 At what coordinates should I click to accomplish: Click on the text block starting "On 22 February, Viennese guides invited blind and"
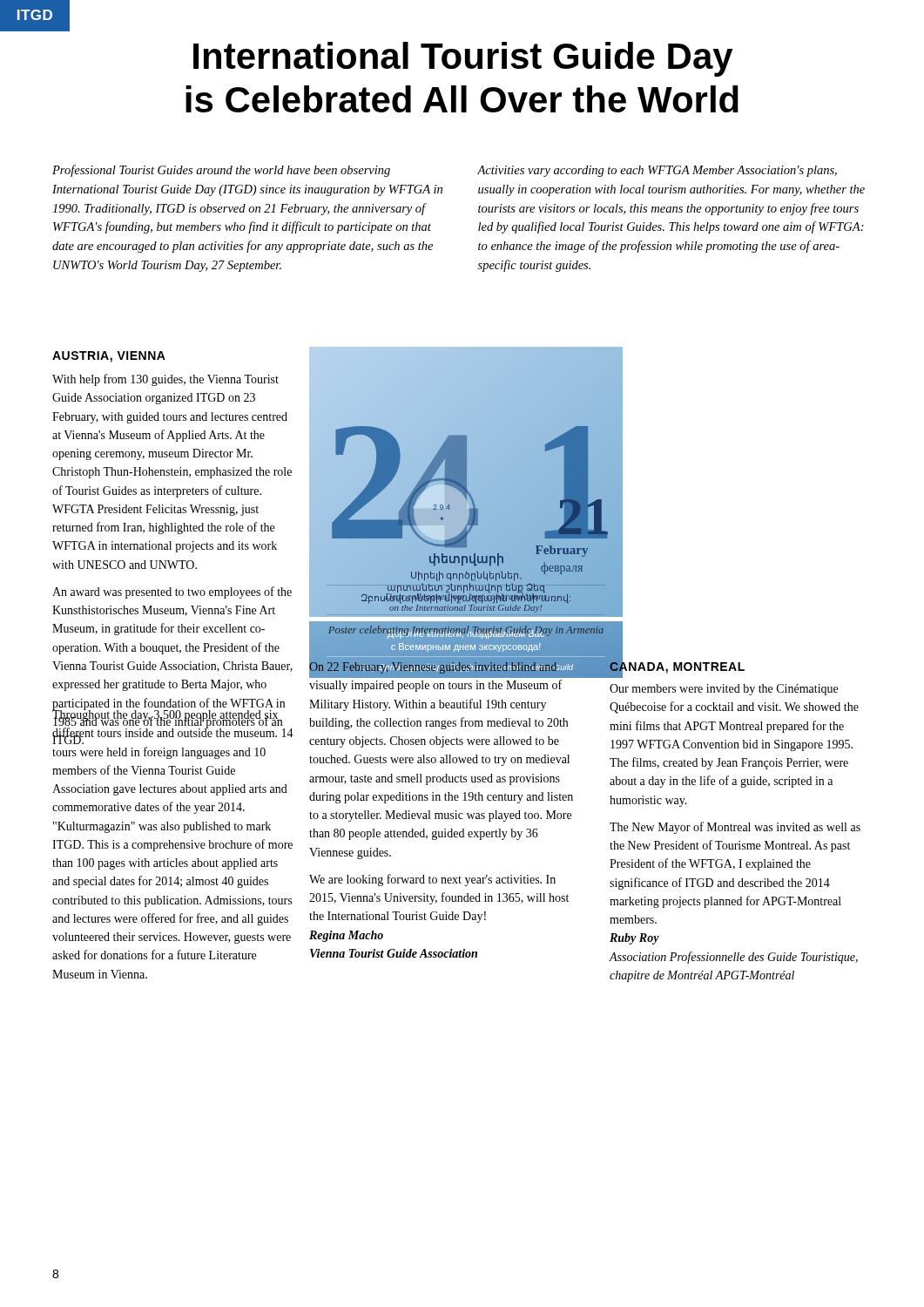[x=444, y=810]
